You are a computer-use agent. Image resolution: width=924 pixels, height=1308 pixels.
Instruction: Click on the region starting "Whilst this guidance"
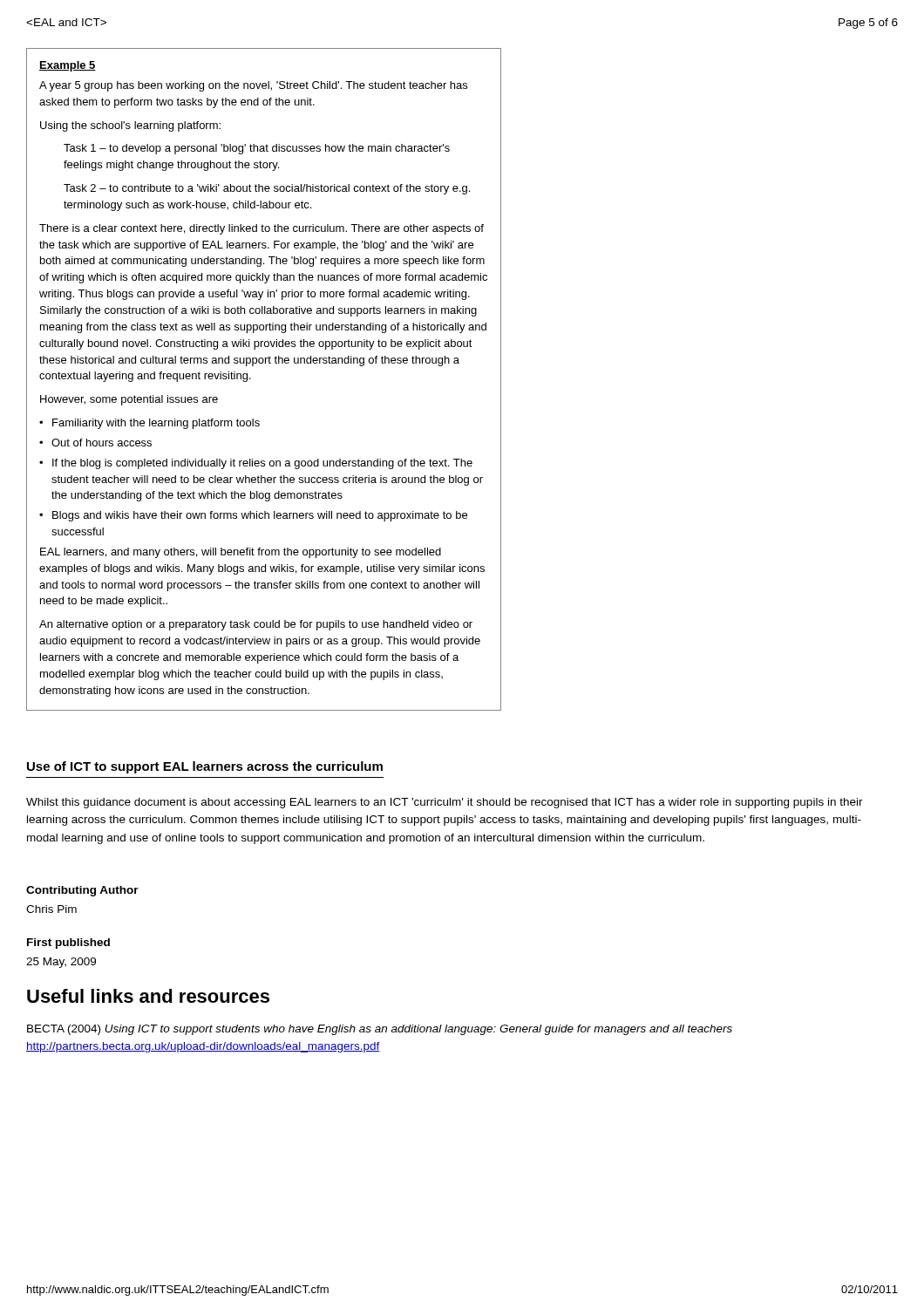tap(444, 819)
